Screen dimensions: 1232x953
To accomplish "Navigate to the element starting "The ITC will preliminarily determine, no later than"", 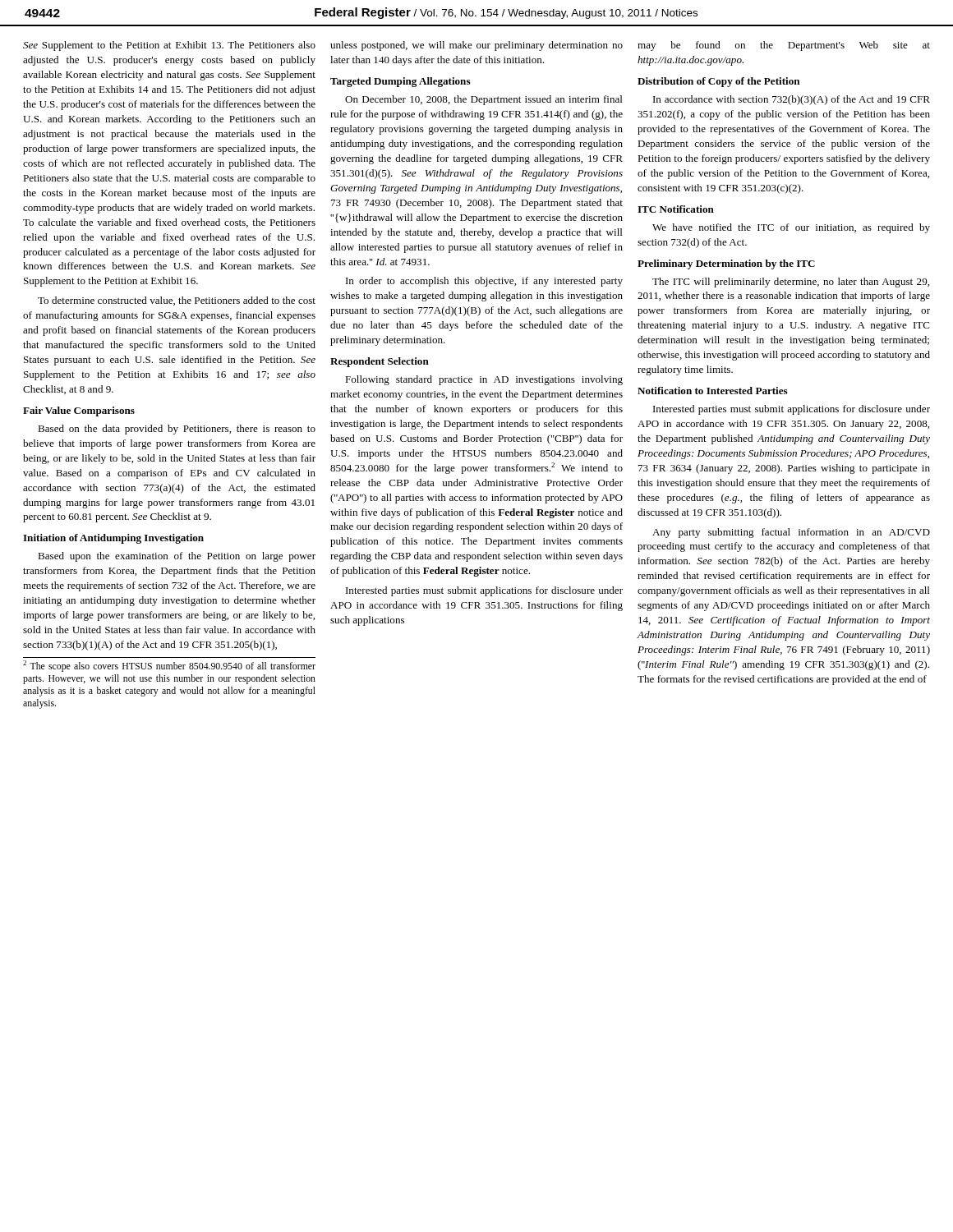I will 784,325.
